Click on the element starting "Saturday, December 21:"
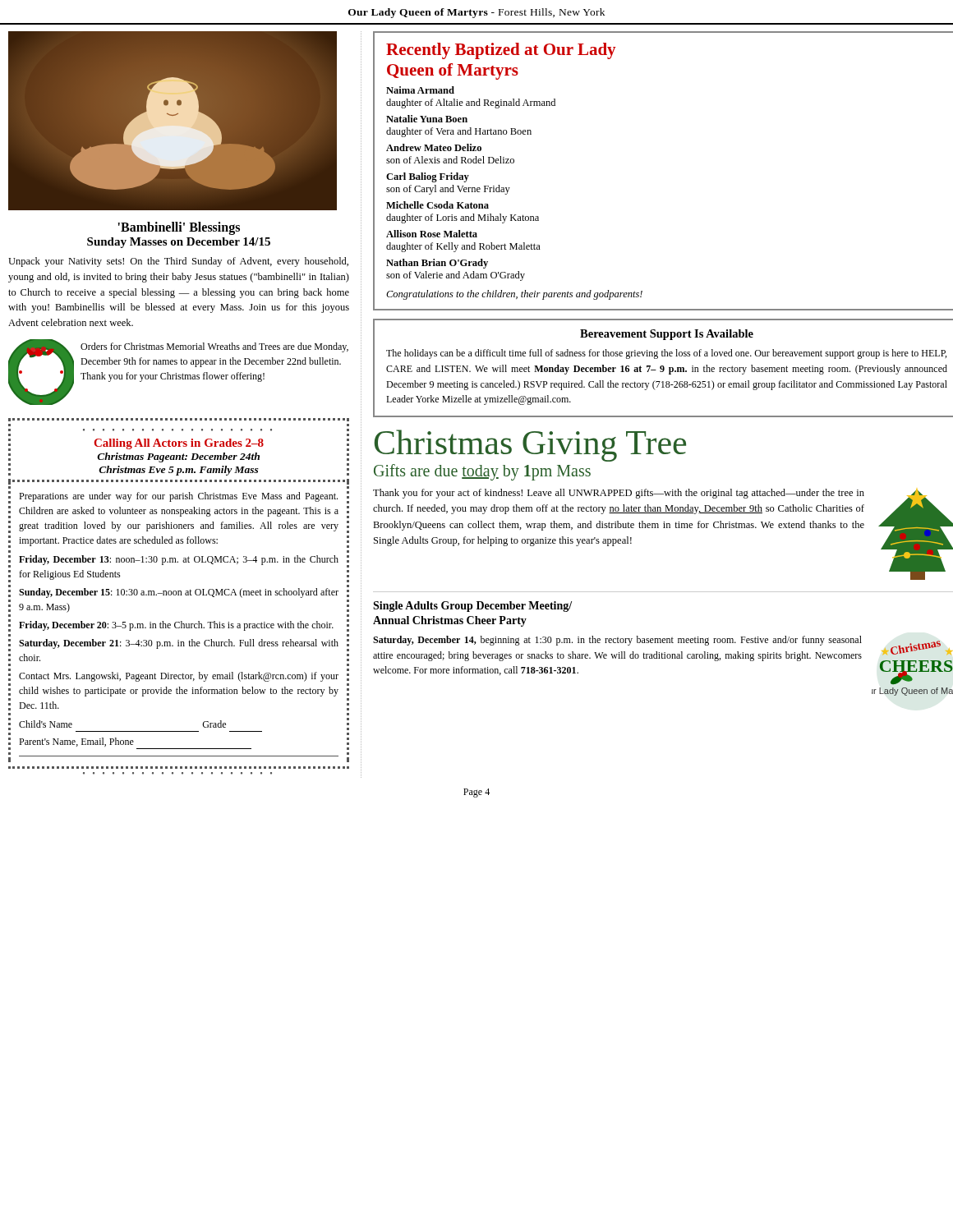This screenshot has width=953, height=1232. tap(179, 650)
